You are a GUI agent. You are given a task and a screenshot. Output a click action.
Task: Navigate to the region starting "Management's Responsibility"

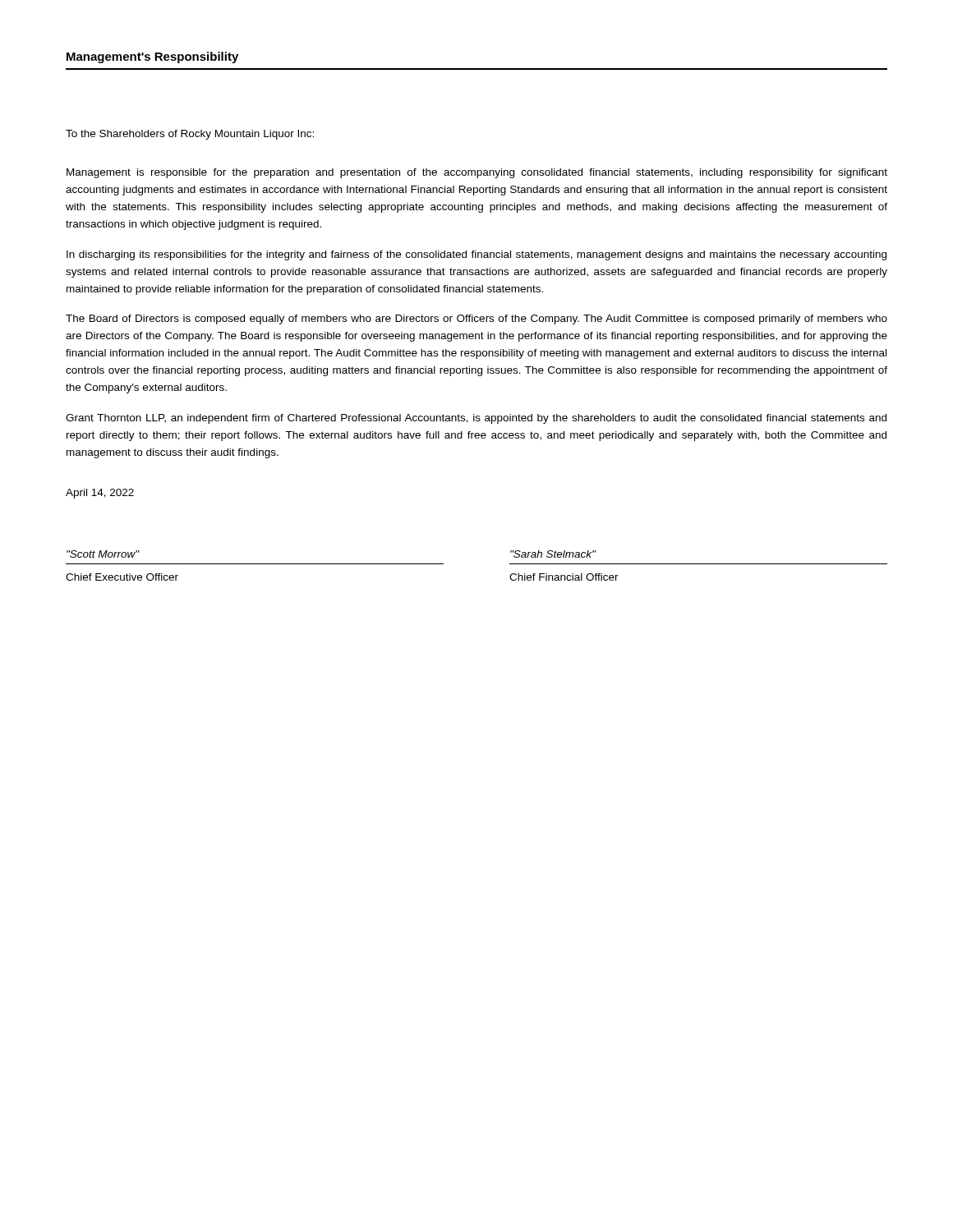click(152, 56)
